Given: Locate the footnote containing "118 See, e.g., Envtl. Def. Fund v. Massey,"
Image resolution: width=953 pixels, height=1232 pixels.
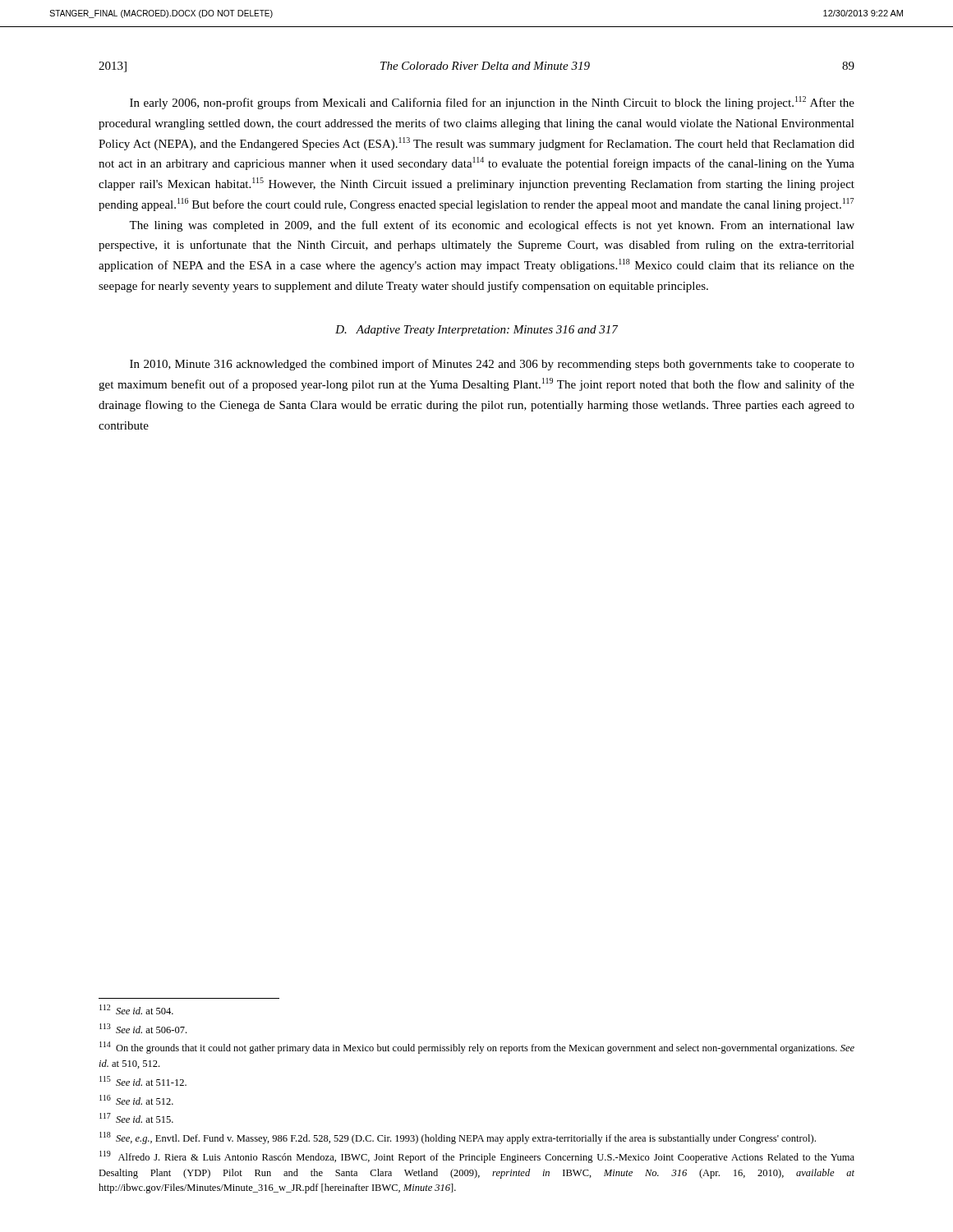Looking at the screenshot, I should (457, 1138).
